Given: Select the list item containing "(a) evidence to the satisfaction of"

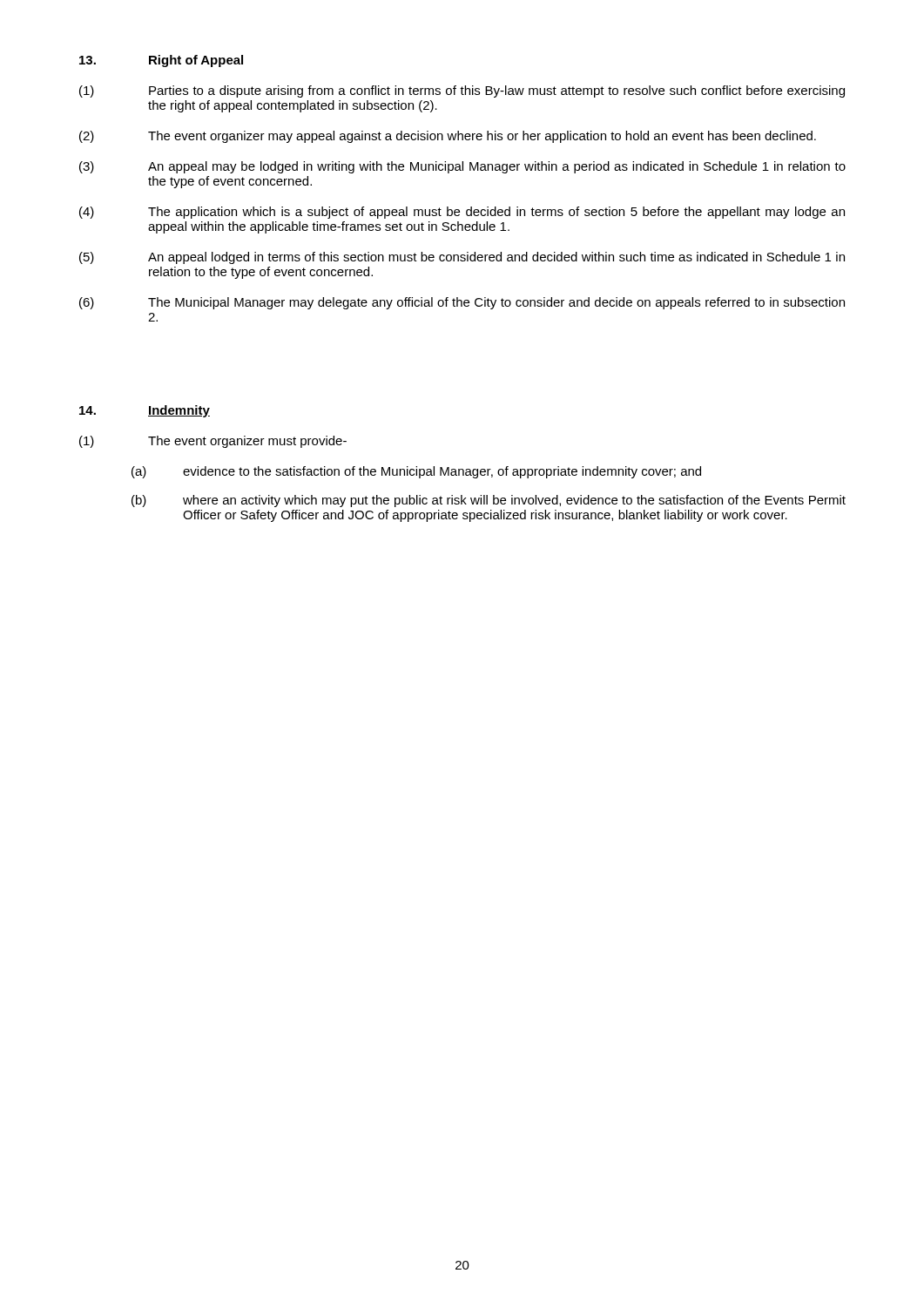Looking at the screenshot, I should pyautogui.click(x=488, y=471).
